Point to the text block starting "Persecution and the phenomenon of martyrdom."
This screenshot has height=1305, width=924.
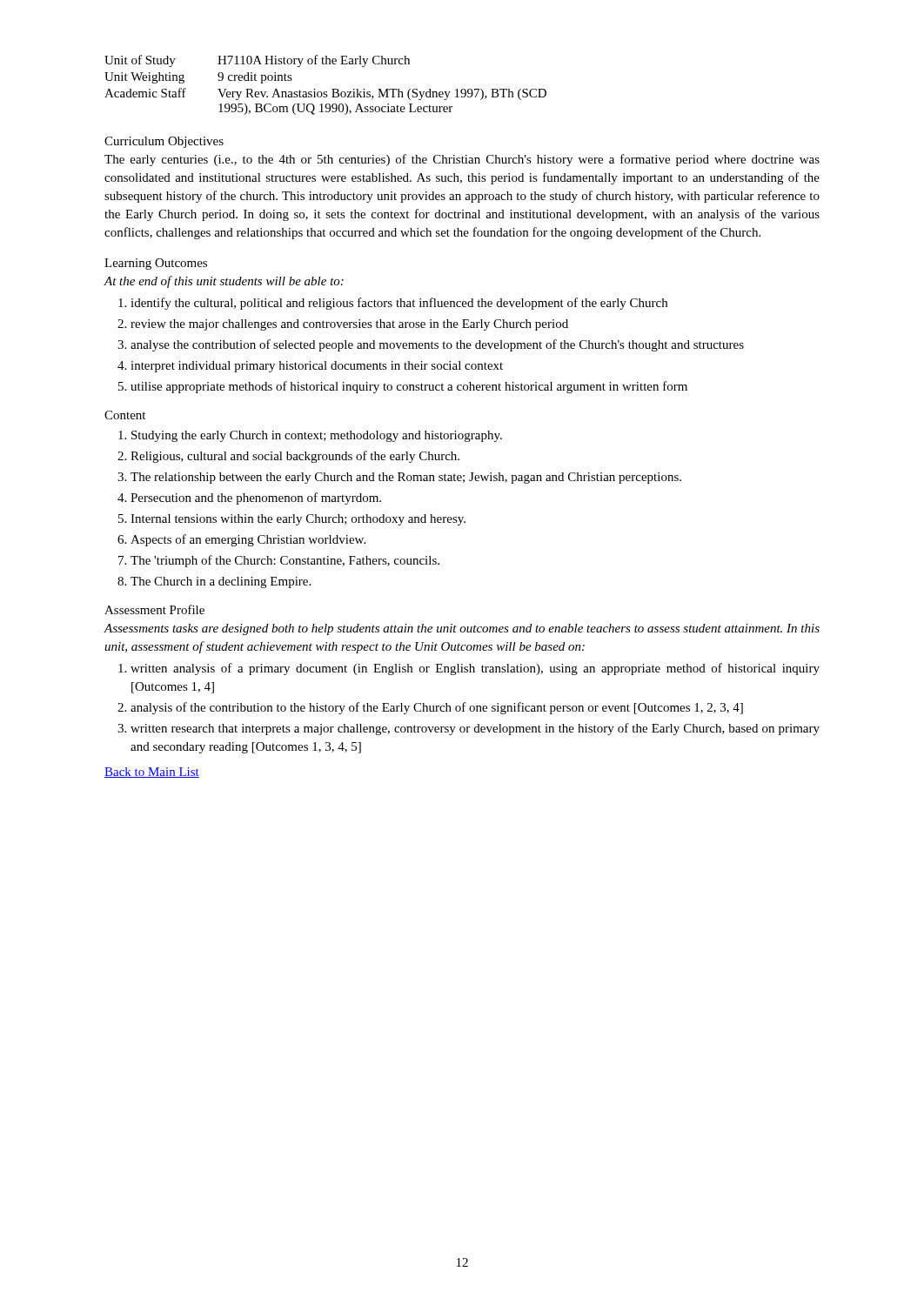[x=256, y=498]
